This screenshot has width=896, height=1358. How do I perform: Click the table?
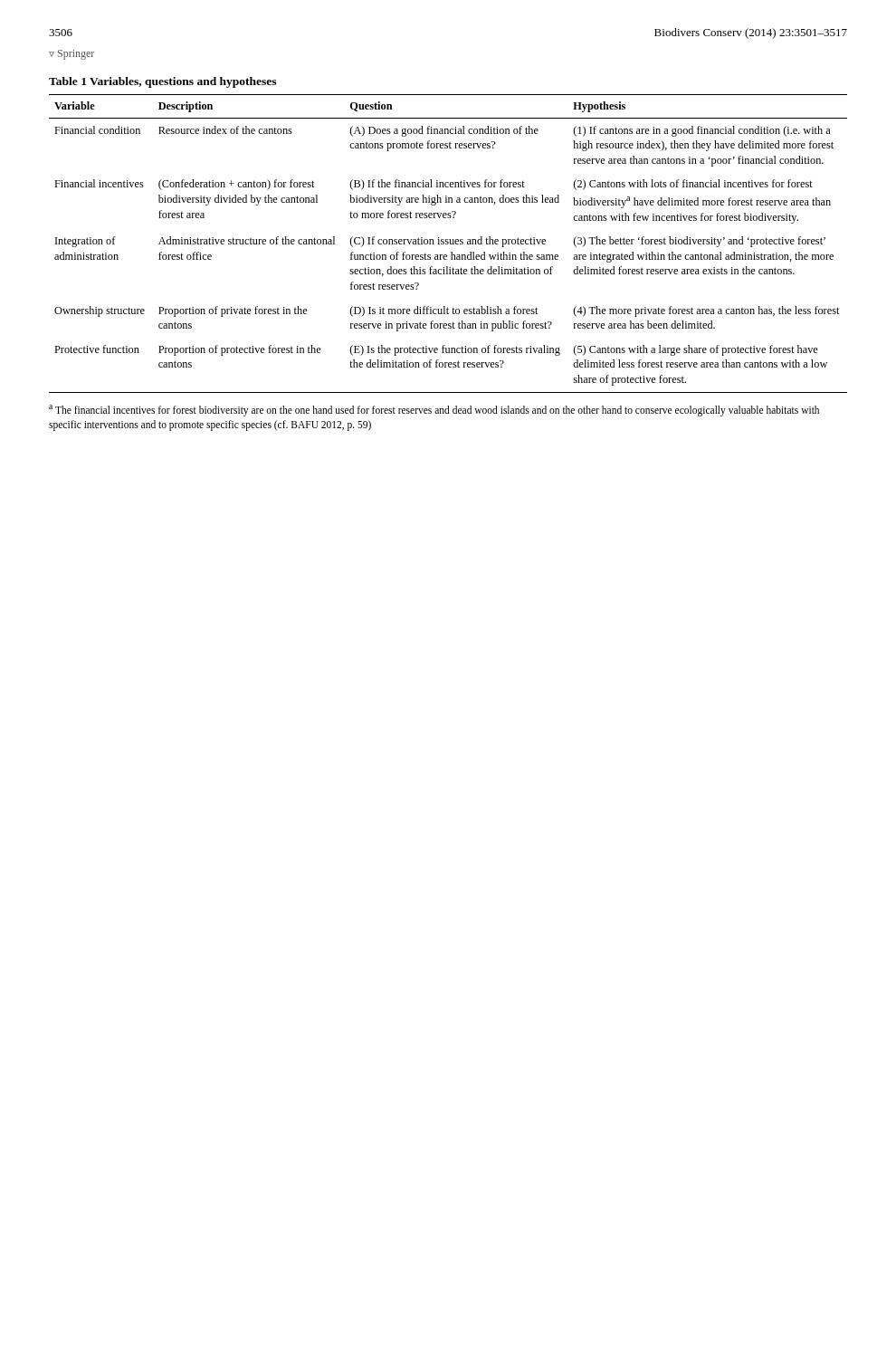pos(448,243)
